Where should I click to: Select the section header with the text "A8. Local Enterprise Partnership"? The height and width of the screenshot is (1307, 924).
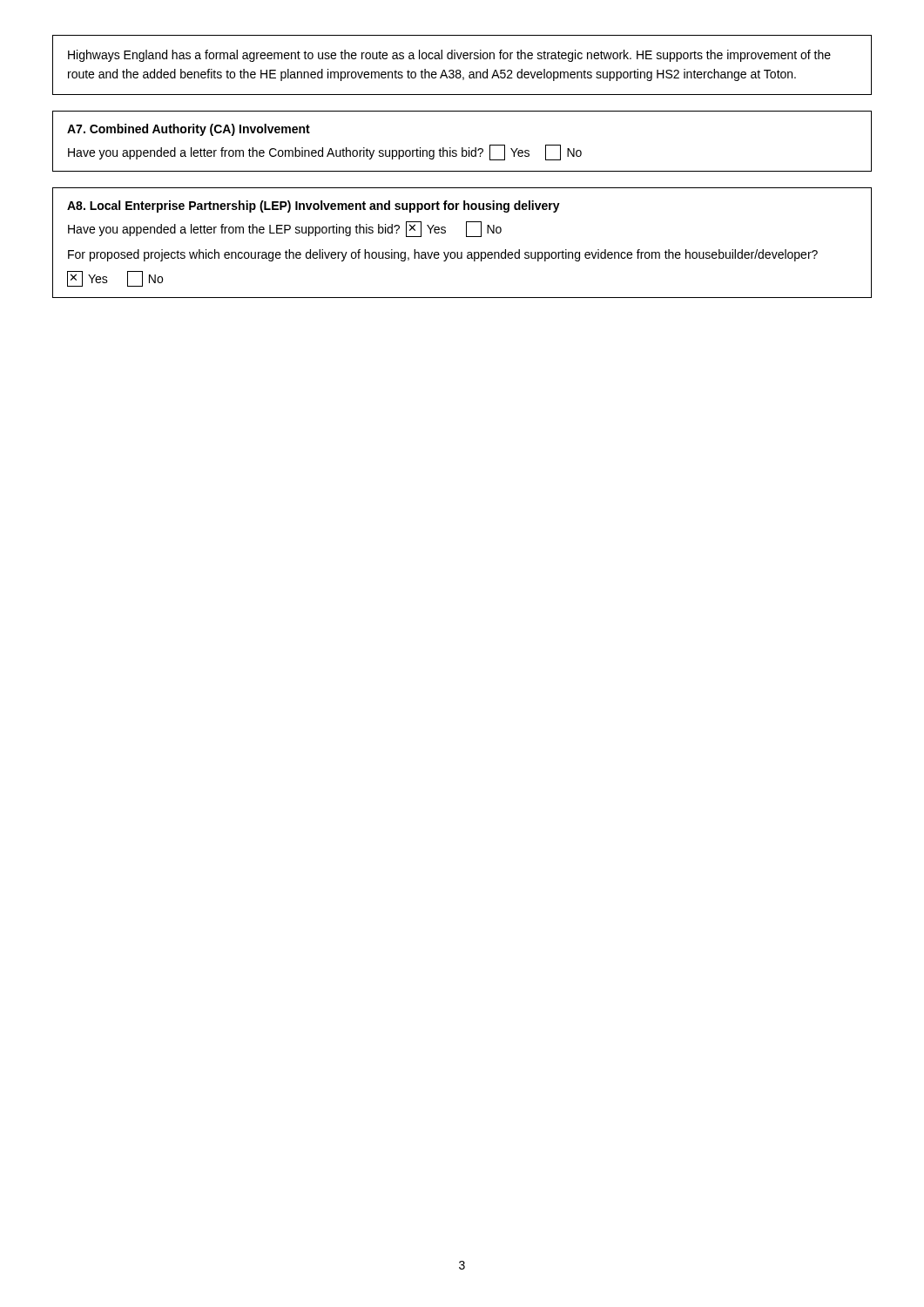313,206
